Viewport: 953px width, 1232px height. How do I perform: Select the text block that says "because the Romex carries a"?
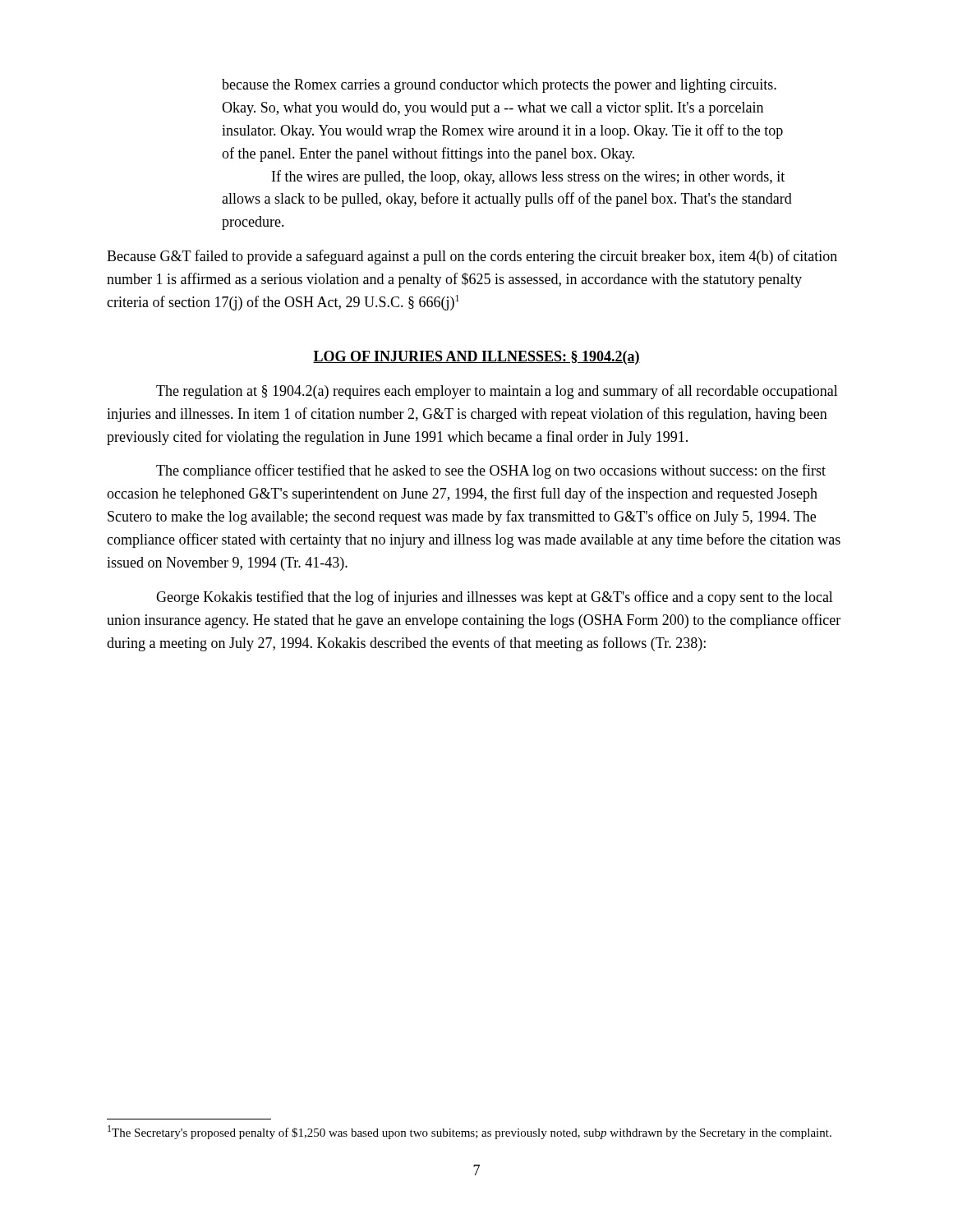(509, 154)
